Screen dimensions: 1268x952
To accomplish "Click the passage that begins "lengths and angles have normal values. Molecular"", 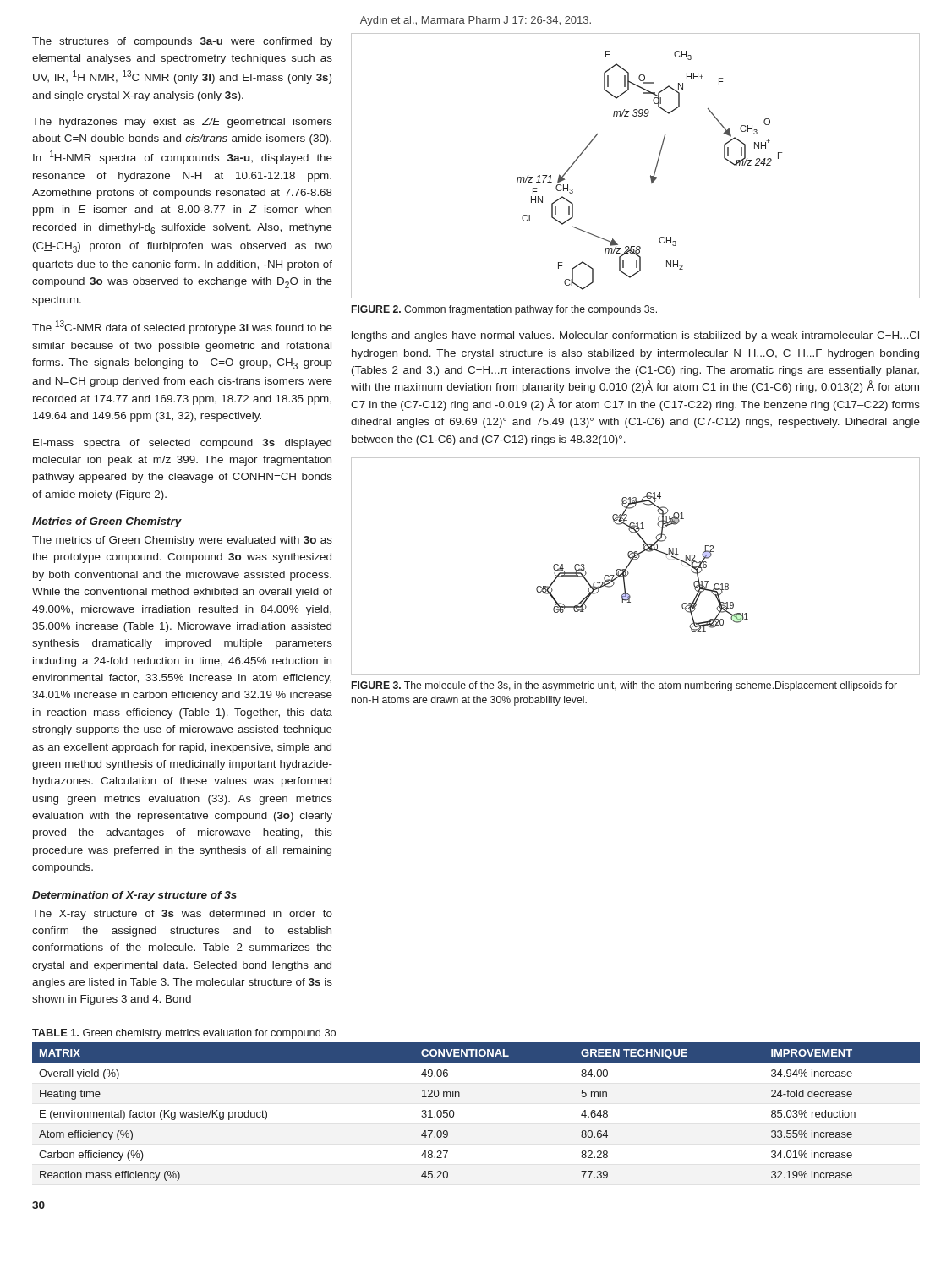I will pos(635,387).
